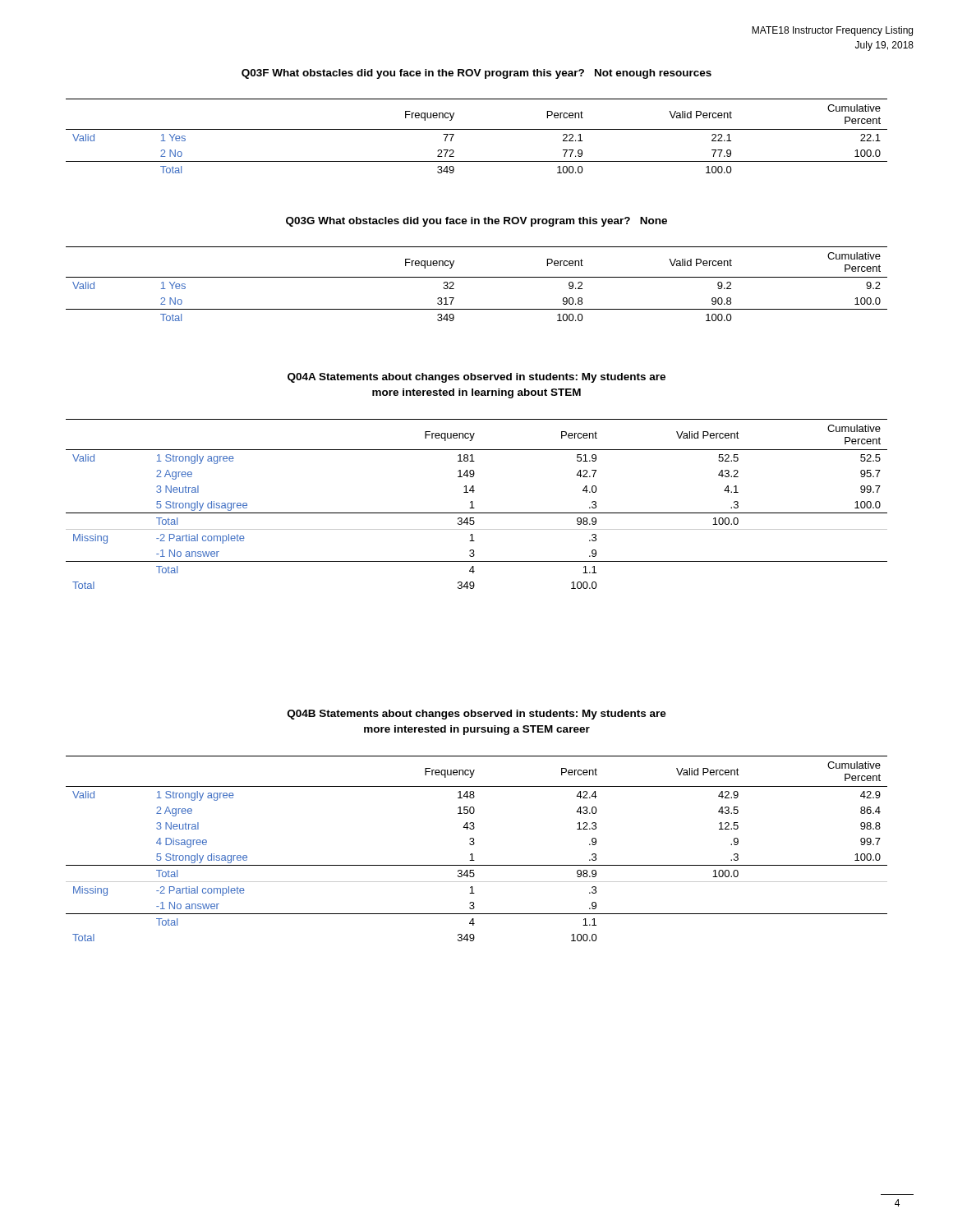Find the region starting "Q03G What obstacles did you"

pos(476,221)
